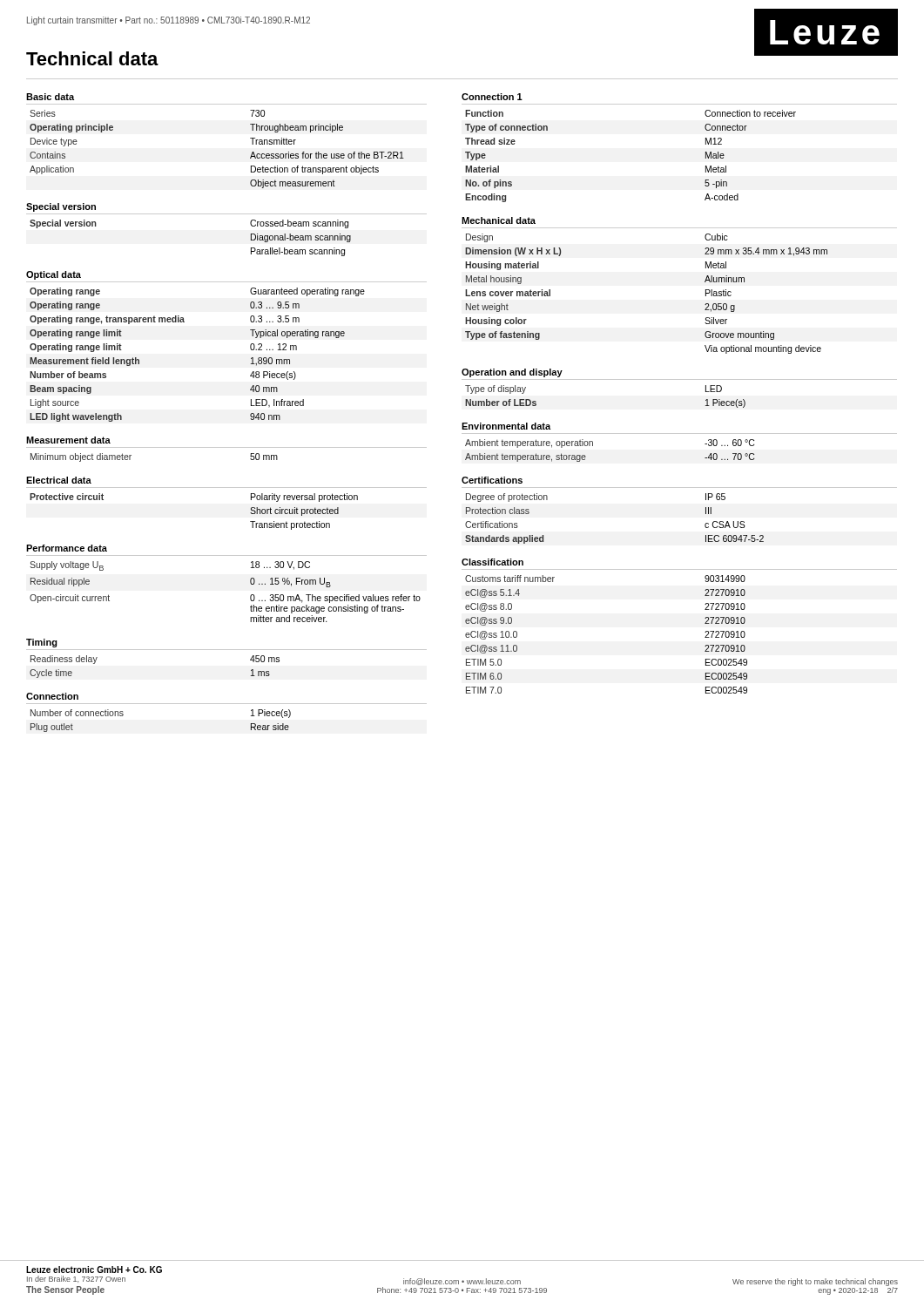Image resolution: width=924 pixels, height=1307 pixels.
Task: Locate the table with the text "Minimum object diameter"
Action: tap(226, 457)
